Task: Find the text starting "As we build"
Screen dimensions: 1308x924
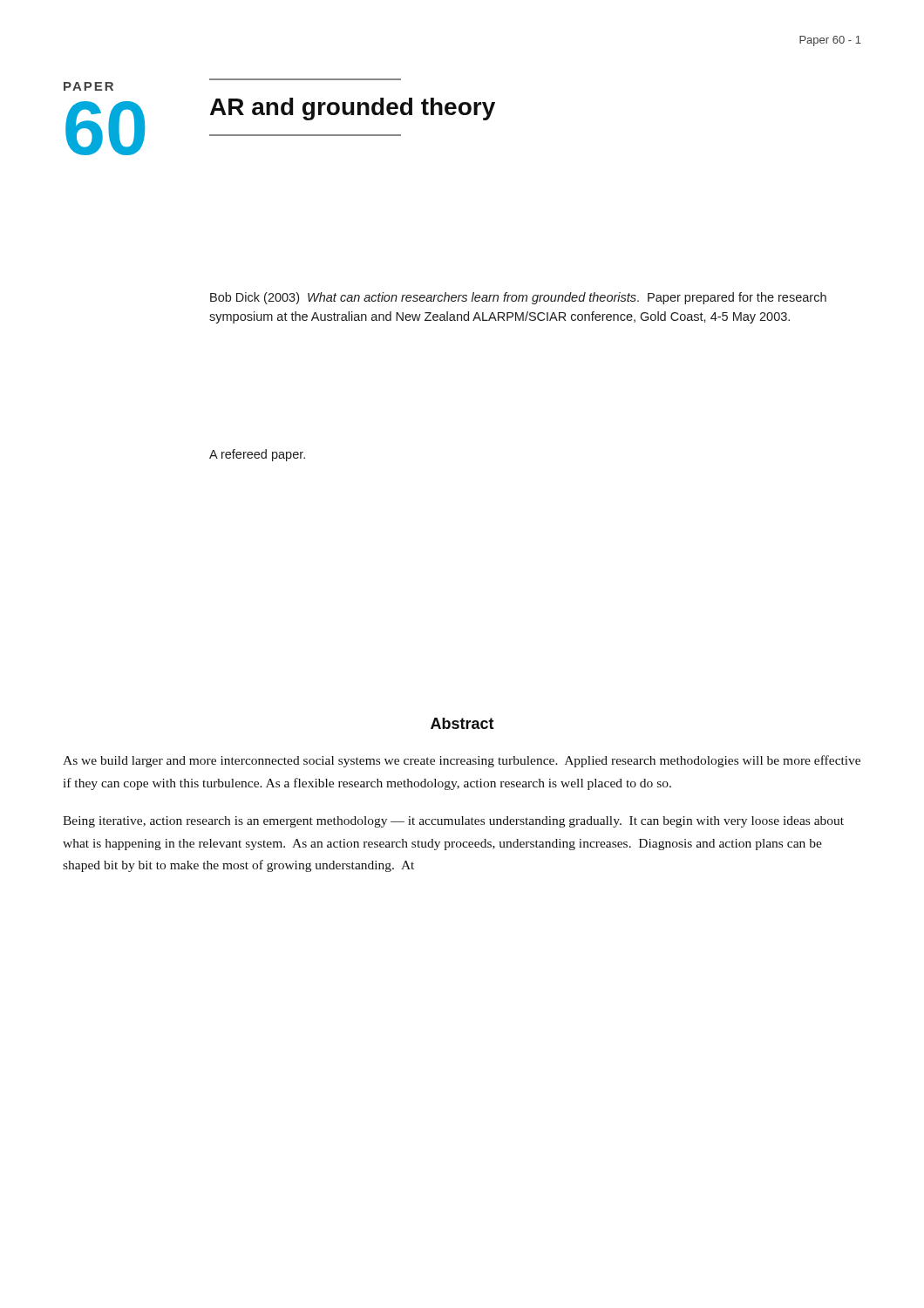Action: [x=462, y=771]
